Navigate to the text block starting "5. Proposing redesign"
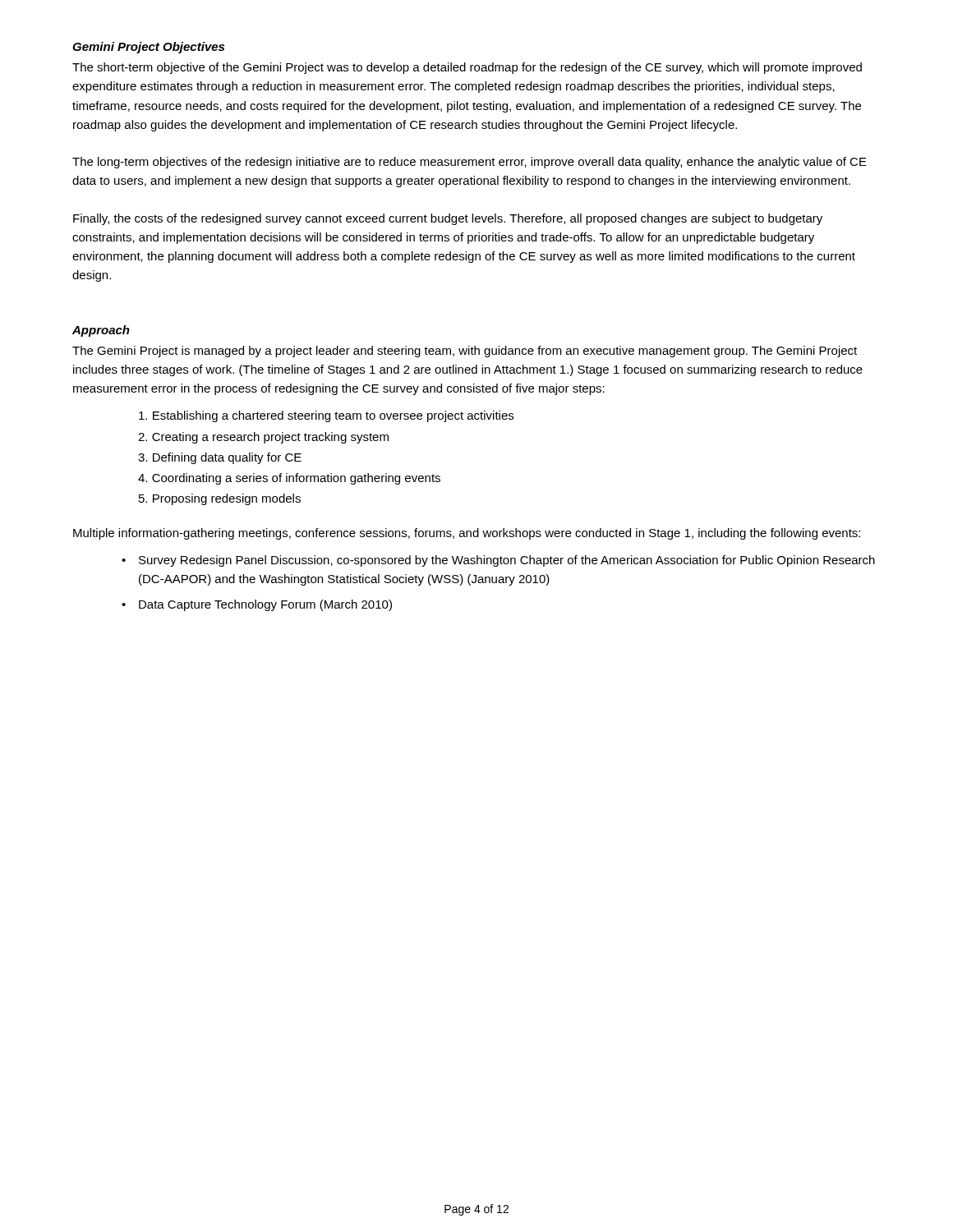Image resolution: width=953 pixels, height=1232 pixels. coord(220,498)
